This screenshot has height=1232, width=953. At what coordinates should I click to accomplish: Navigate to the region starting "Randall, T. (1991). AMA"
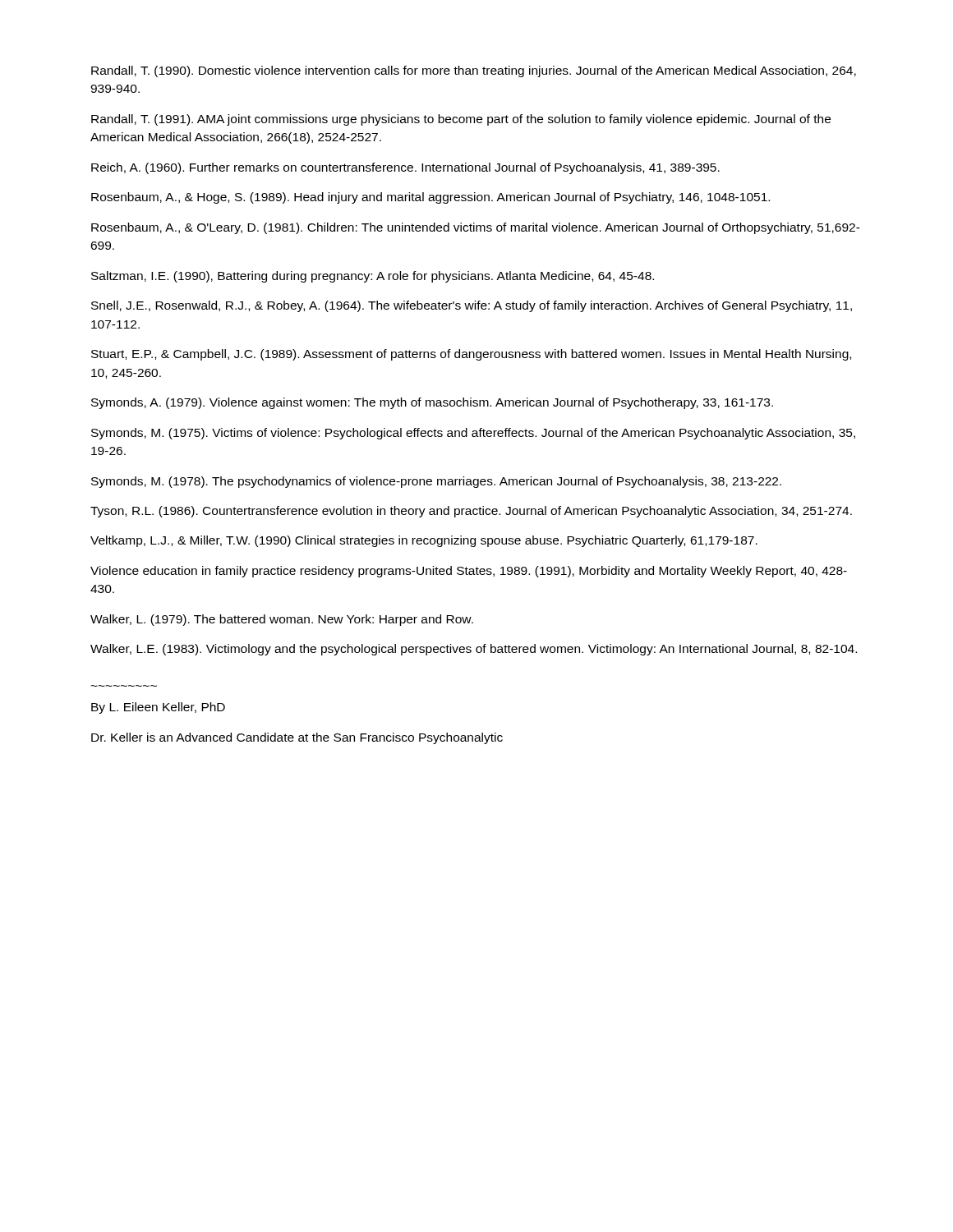(461, 128)
